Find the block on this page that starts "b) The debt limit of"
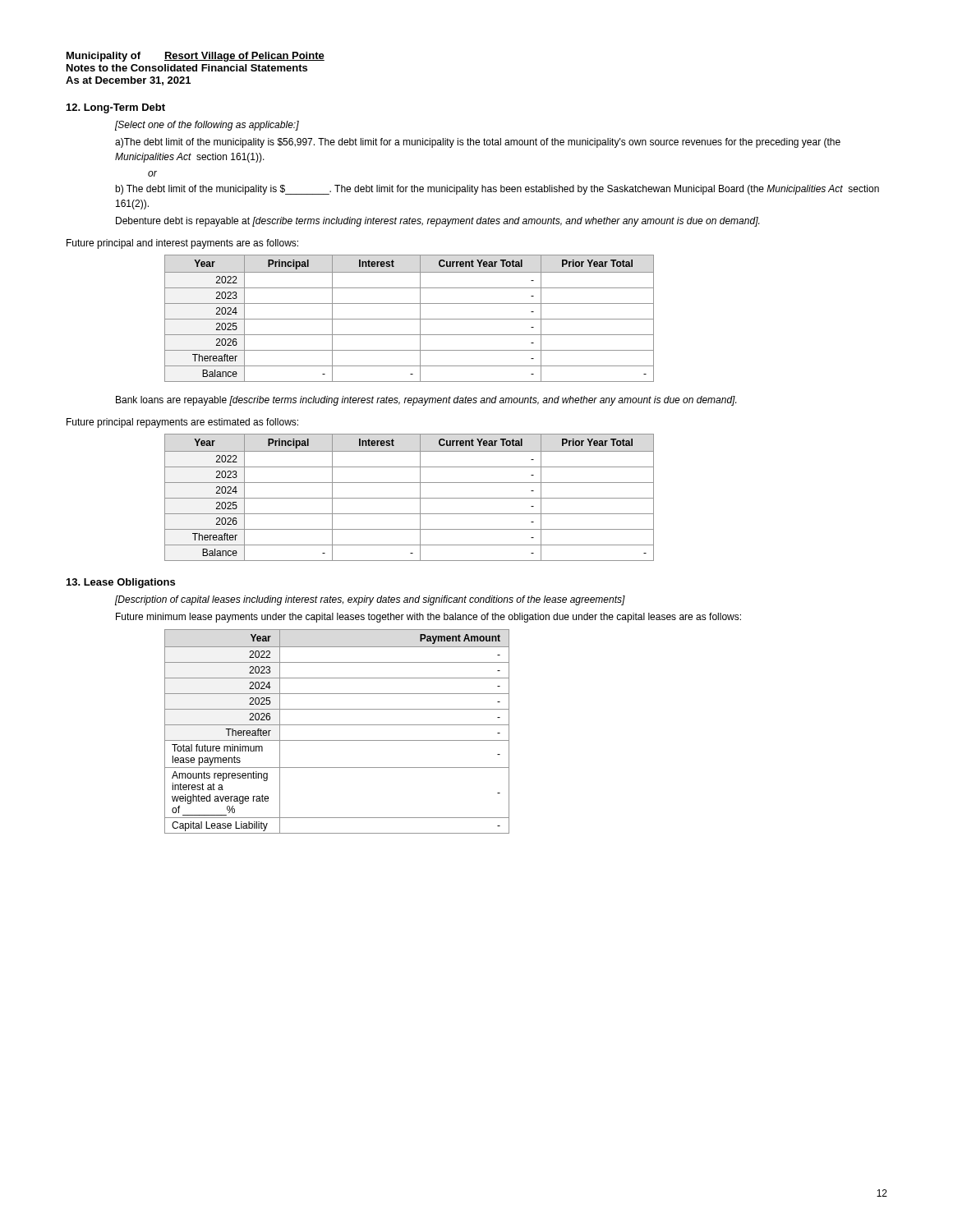This screenshot has width=953, height=1232. point(497,196)
